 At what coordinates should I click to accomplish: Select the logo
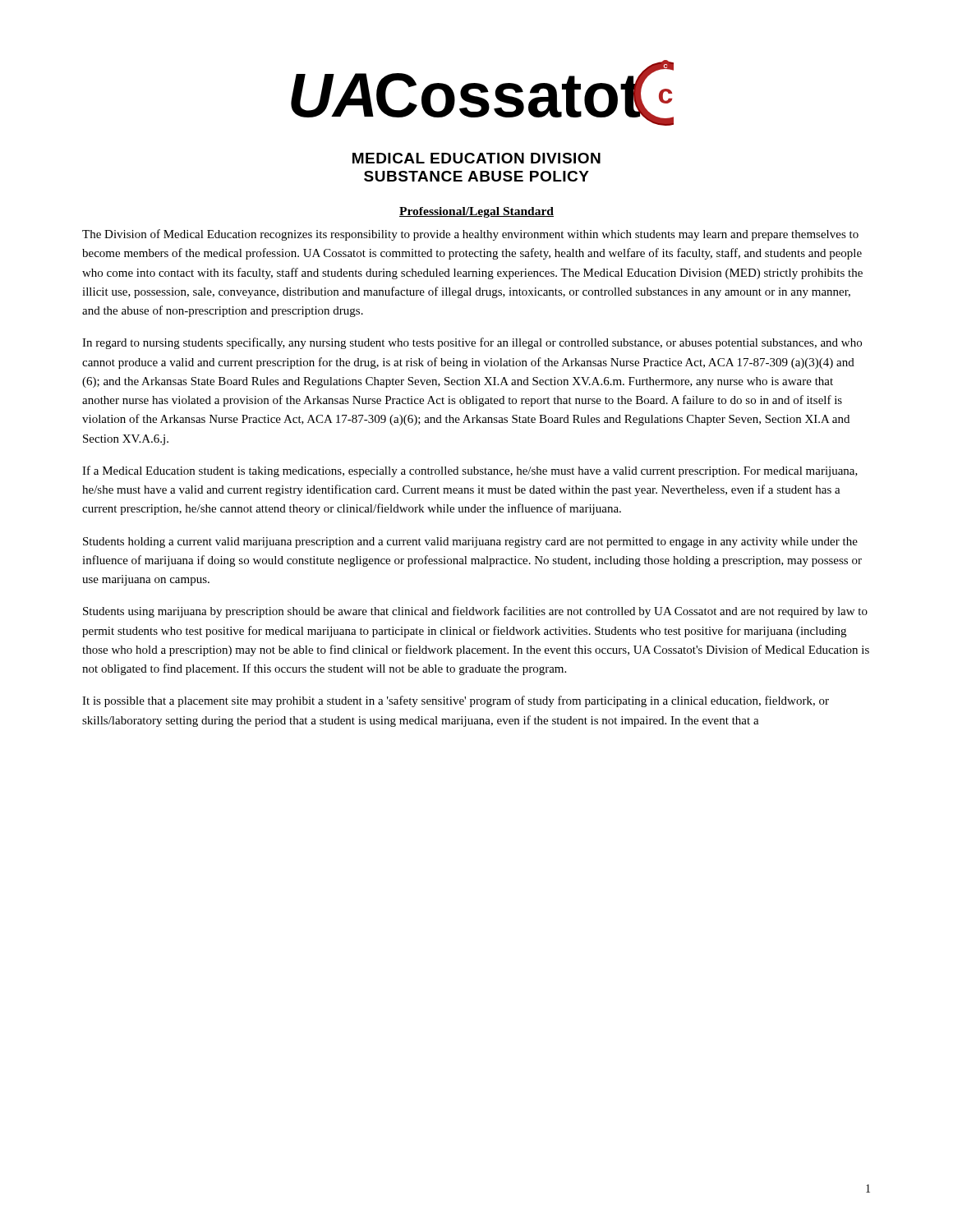(476, 96)
